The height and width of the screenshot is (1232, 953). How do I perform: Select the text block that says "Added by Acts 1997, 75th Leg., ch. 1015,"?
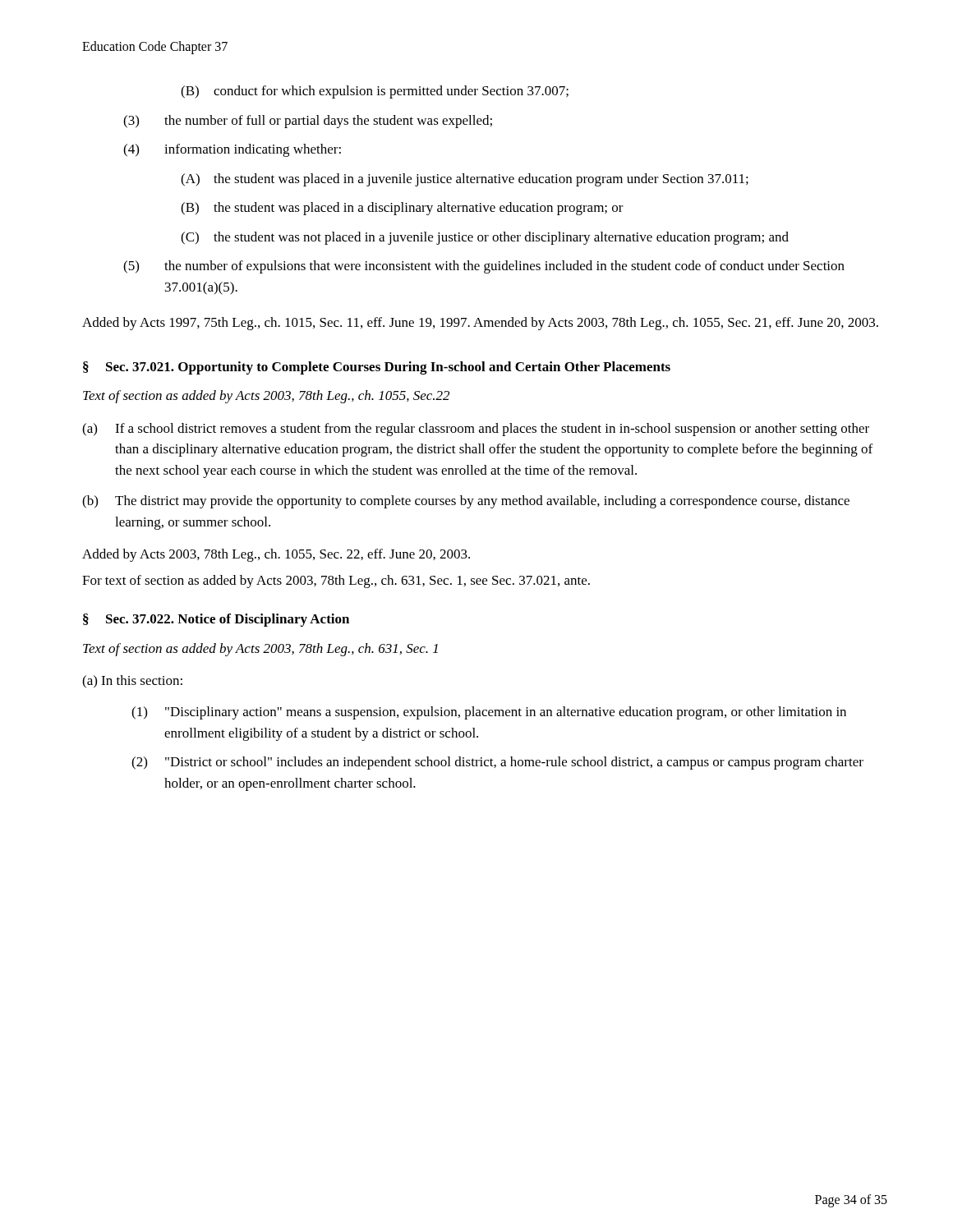(481, 322)
